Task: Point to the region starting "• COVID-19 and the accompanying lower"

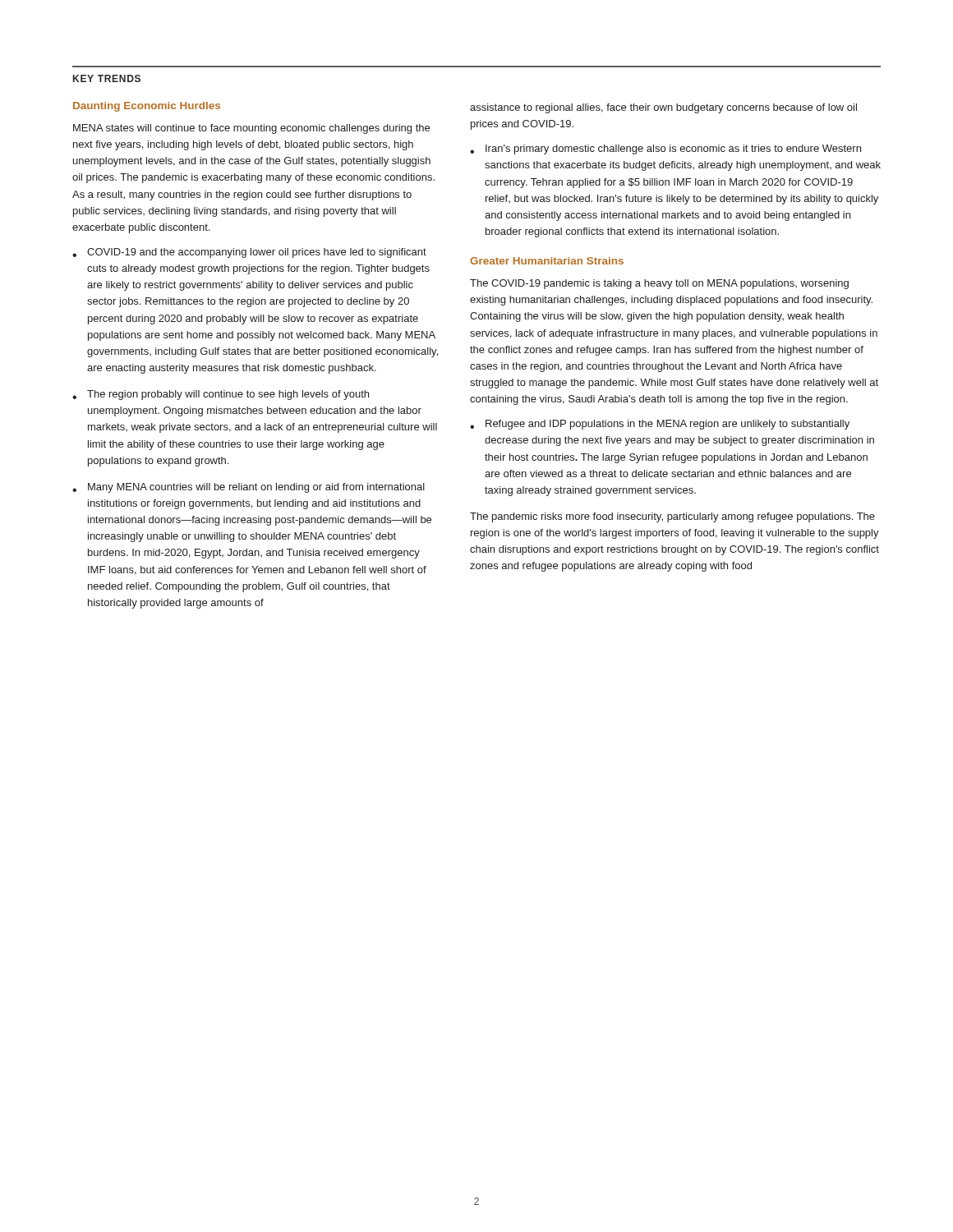Action: (x=256, y=310)
